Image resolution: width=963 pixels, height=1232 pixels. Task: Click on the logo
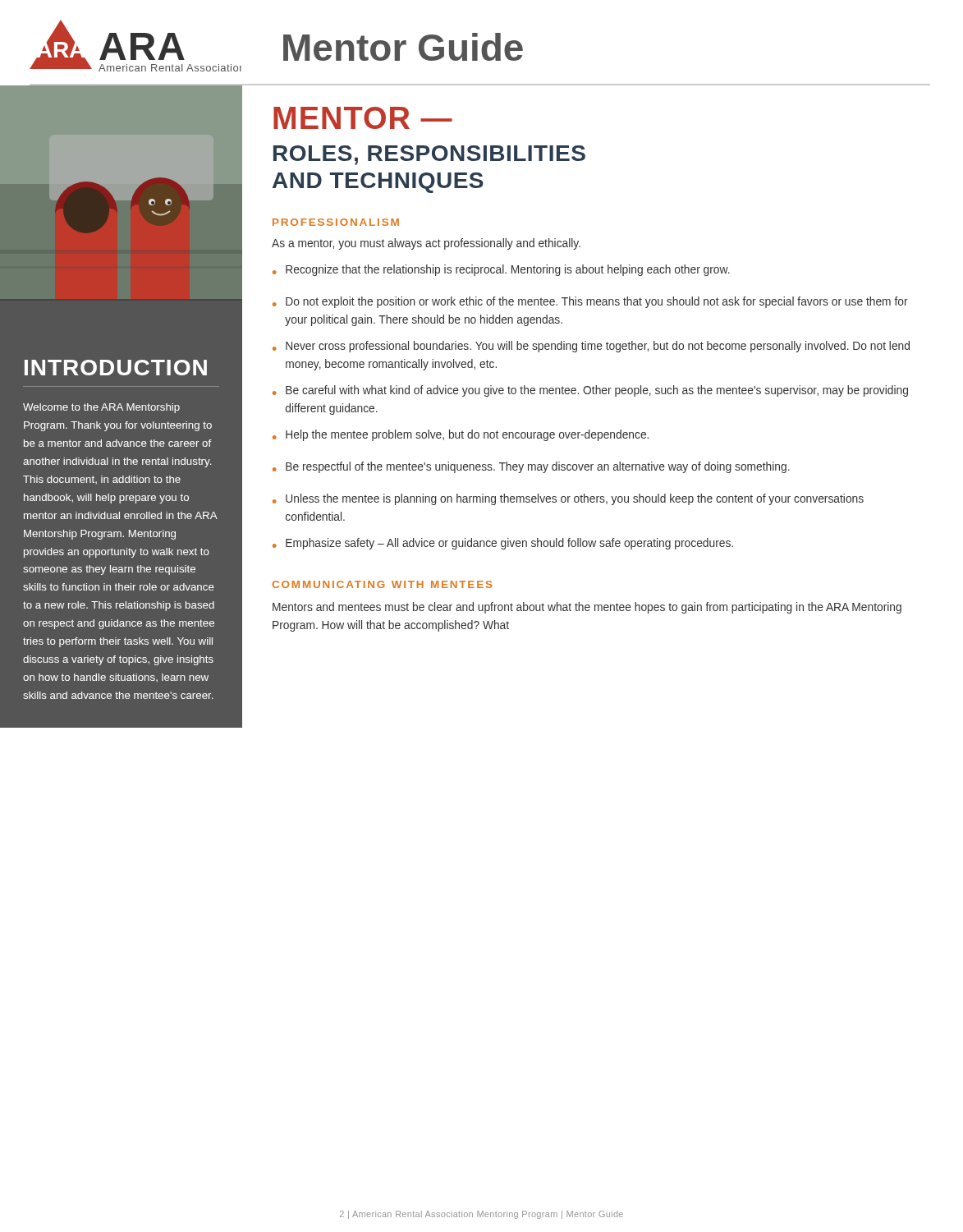(144, 48)
